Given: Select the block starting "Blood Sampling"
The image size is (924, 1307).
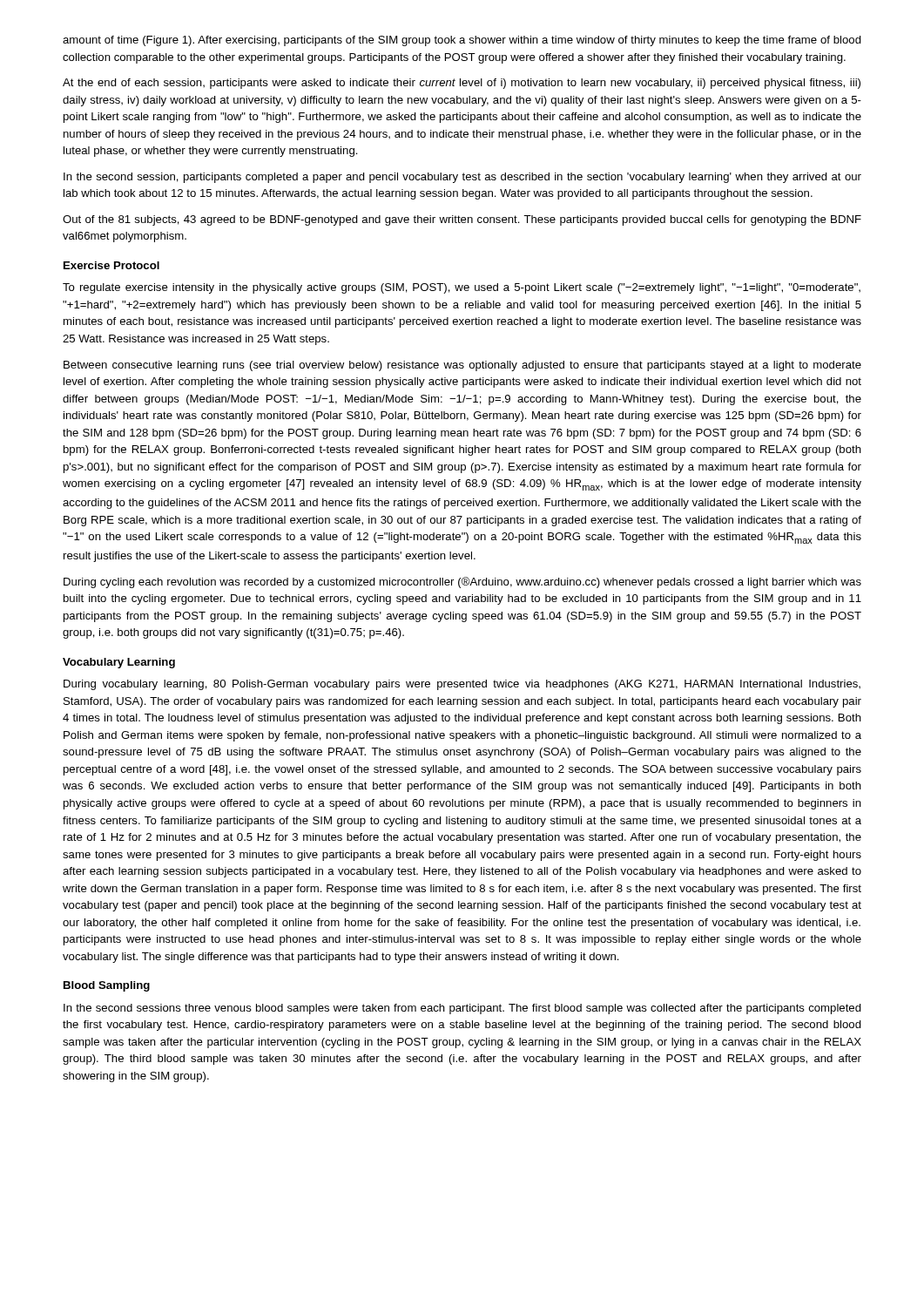Looking at the screenshot, I should coord(107,986).
